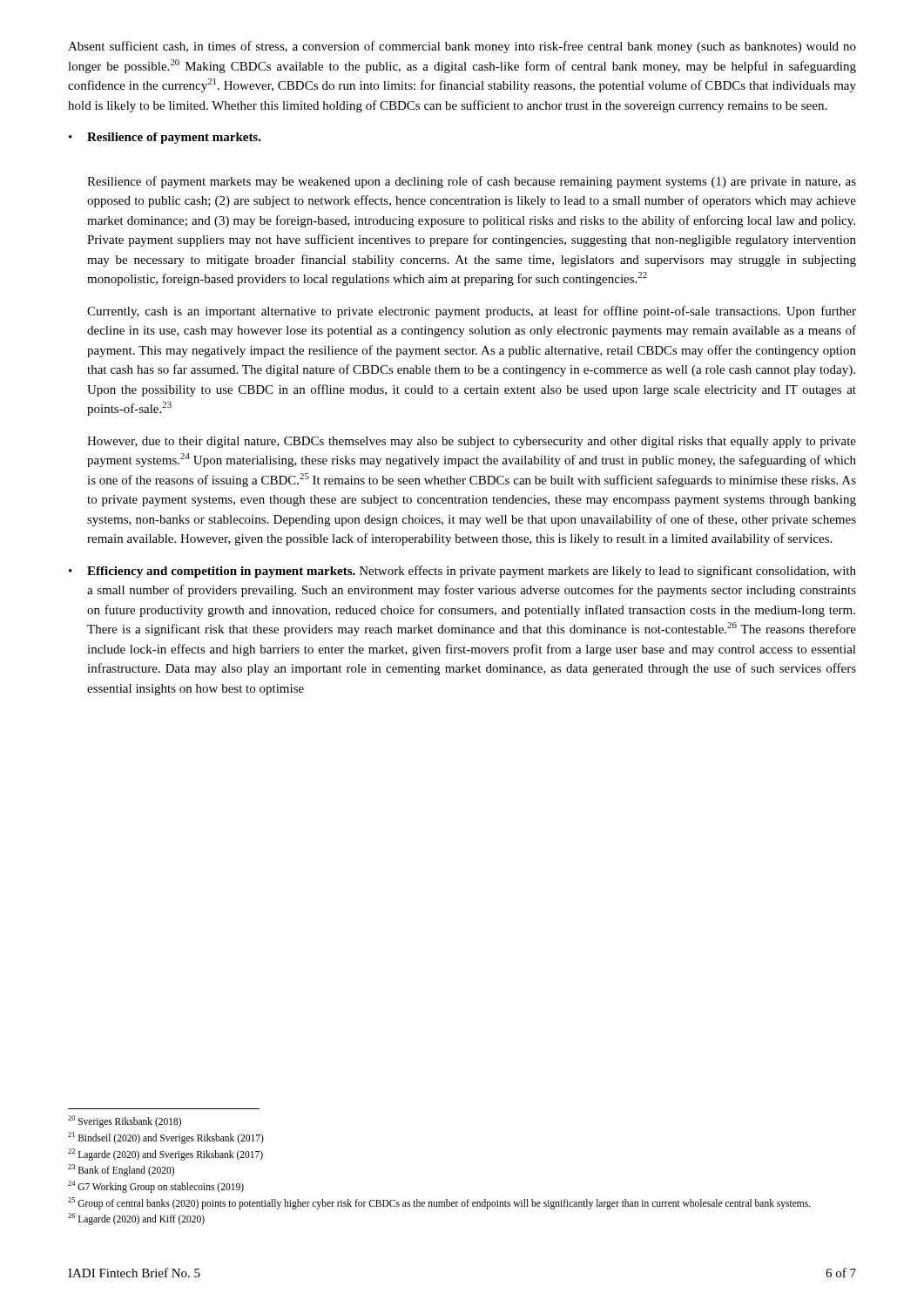
Task: Navigate to the text block starting "20 Sveriges Riksbank (2018)"
Action: tap(125, 1121)
